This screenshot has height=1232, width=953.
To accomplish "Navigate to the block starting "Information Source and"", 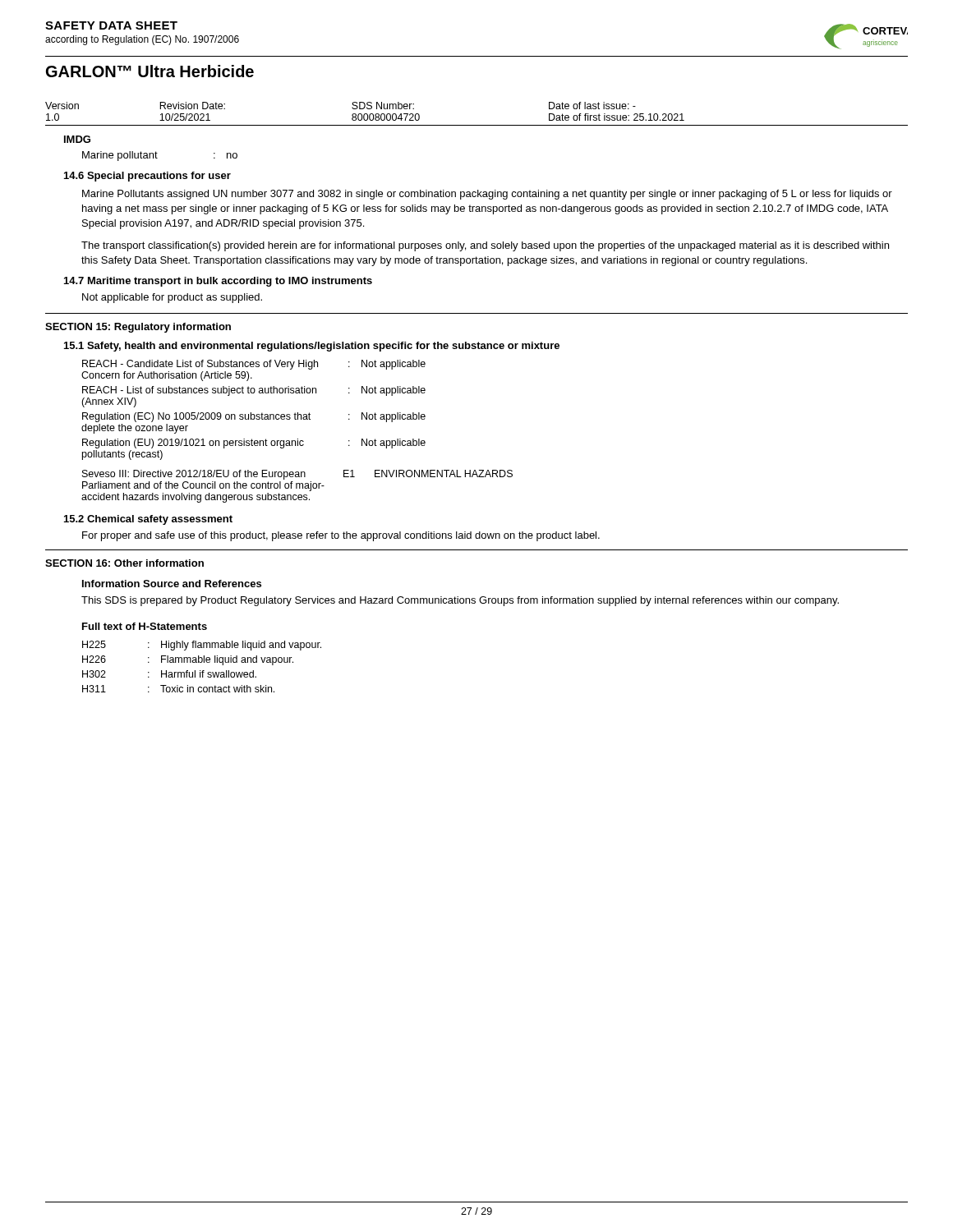I will point(172,584).
